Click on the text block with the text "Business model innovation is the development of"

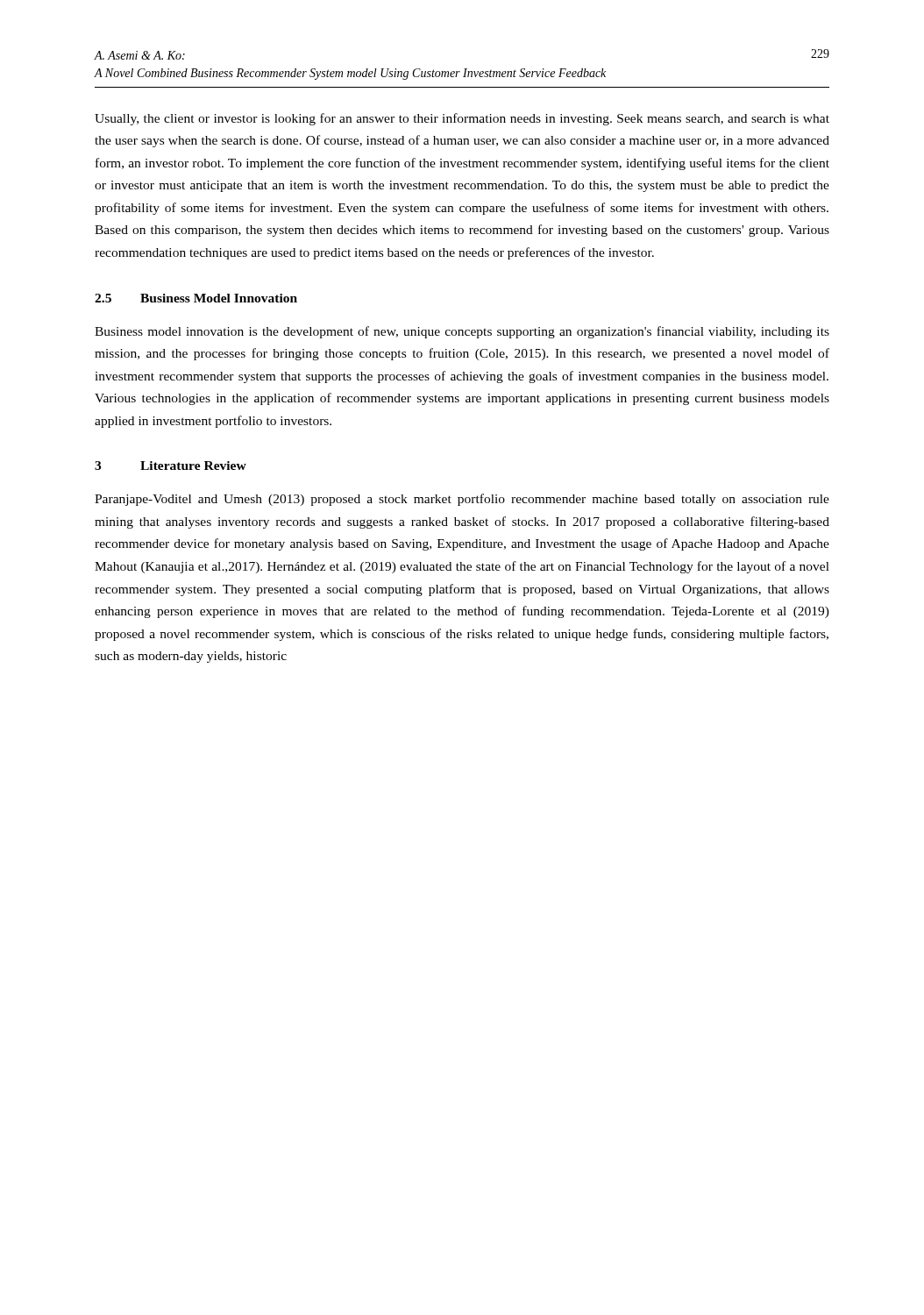pyautogui.click(x=462, y=375)
